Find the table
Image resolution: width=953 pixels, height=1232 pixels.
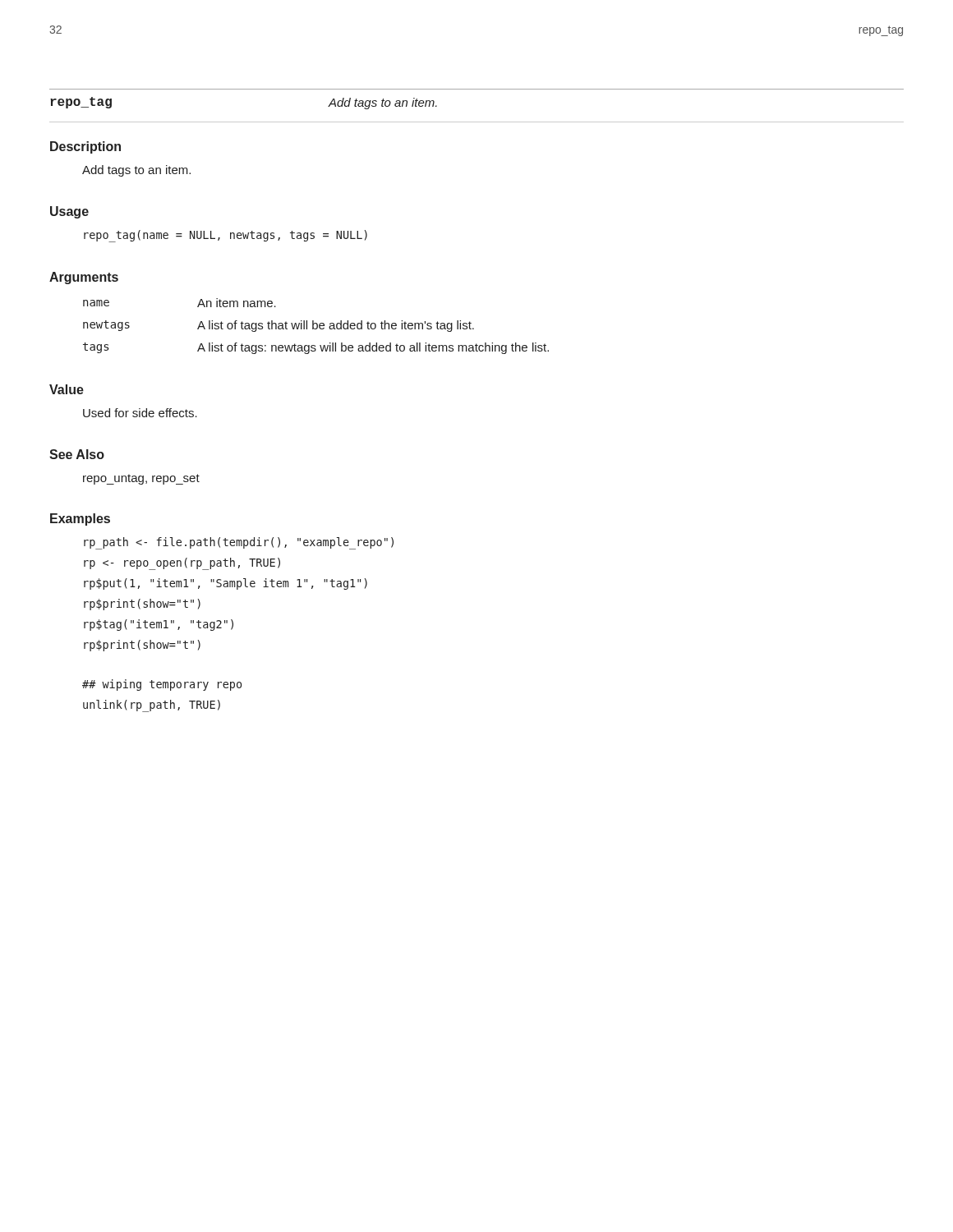pyautogui.click(x=476, y=325)
